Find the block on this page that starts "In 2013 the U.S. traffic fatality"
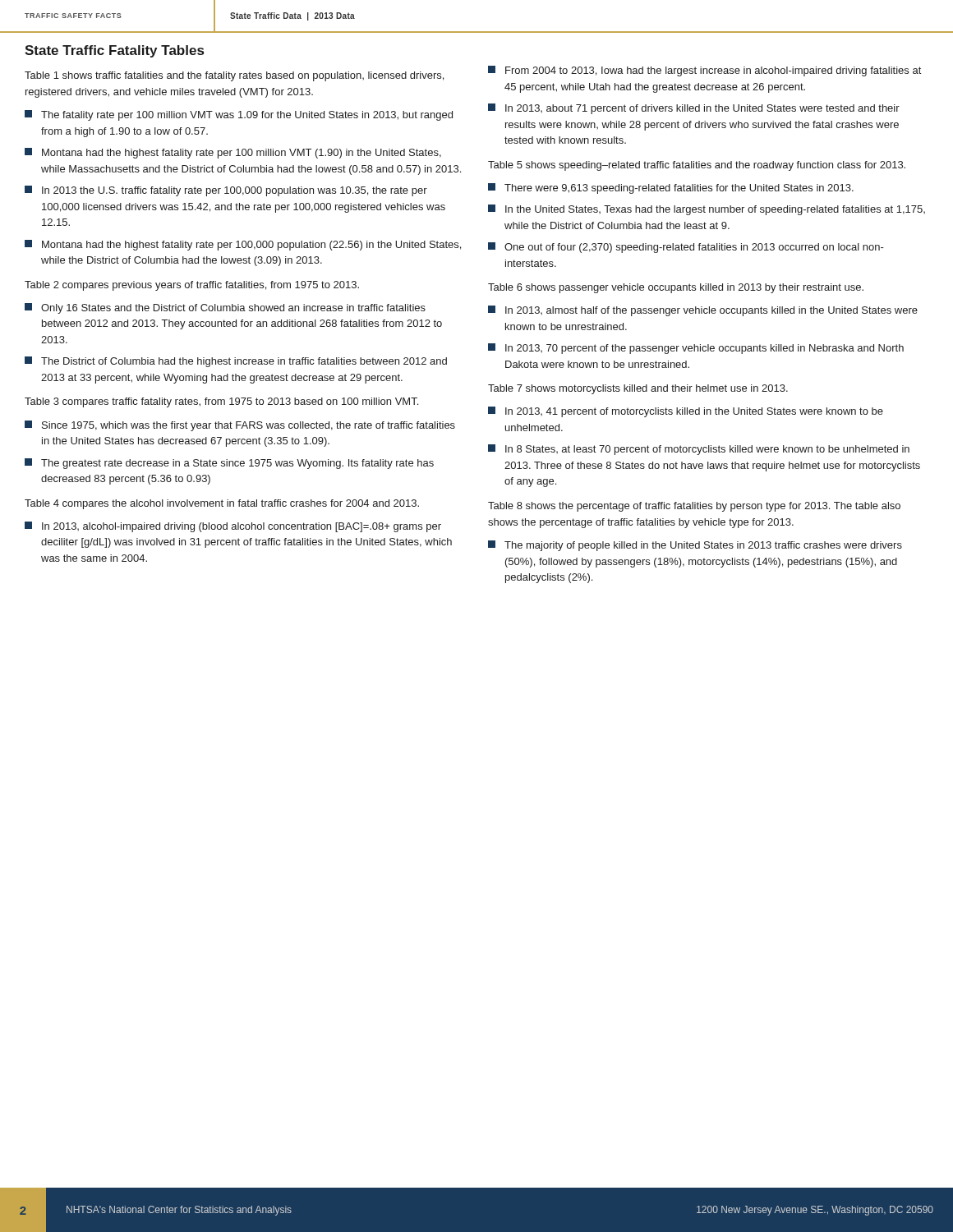The height and width of the screenshot is (1232, 953). click(x=245, y=207)
